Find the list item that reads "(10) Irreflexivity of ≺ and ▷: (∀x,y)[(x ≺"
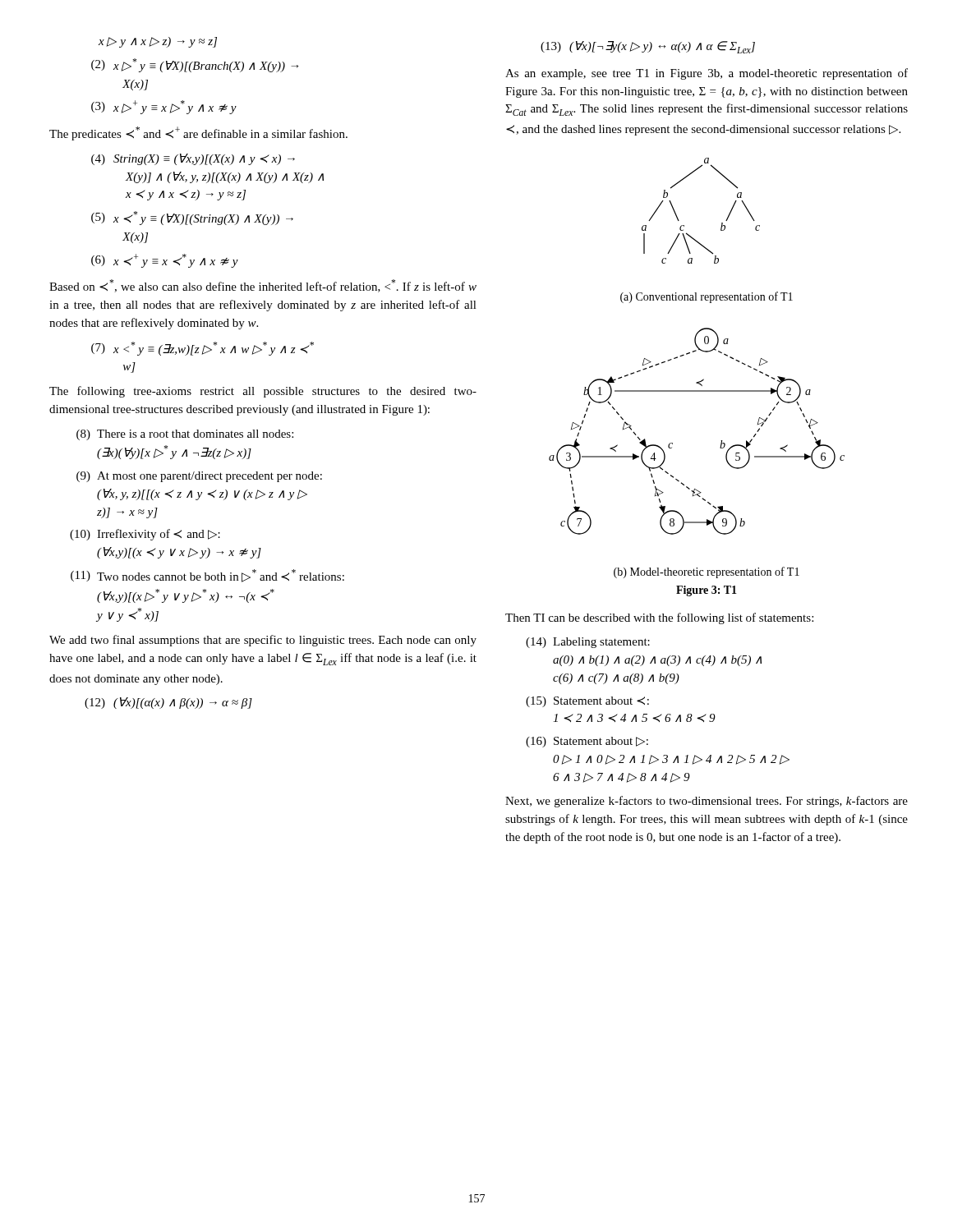Image resolution: width=953 pixels, height=1232 pixels. 270,544
